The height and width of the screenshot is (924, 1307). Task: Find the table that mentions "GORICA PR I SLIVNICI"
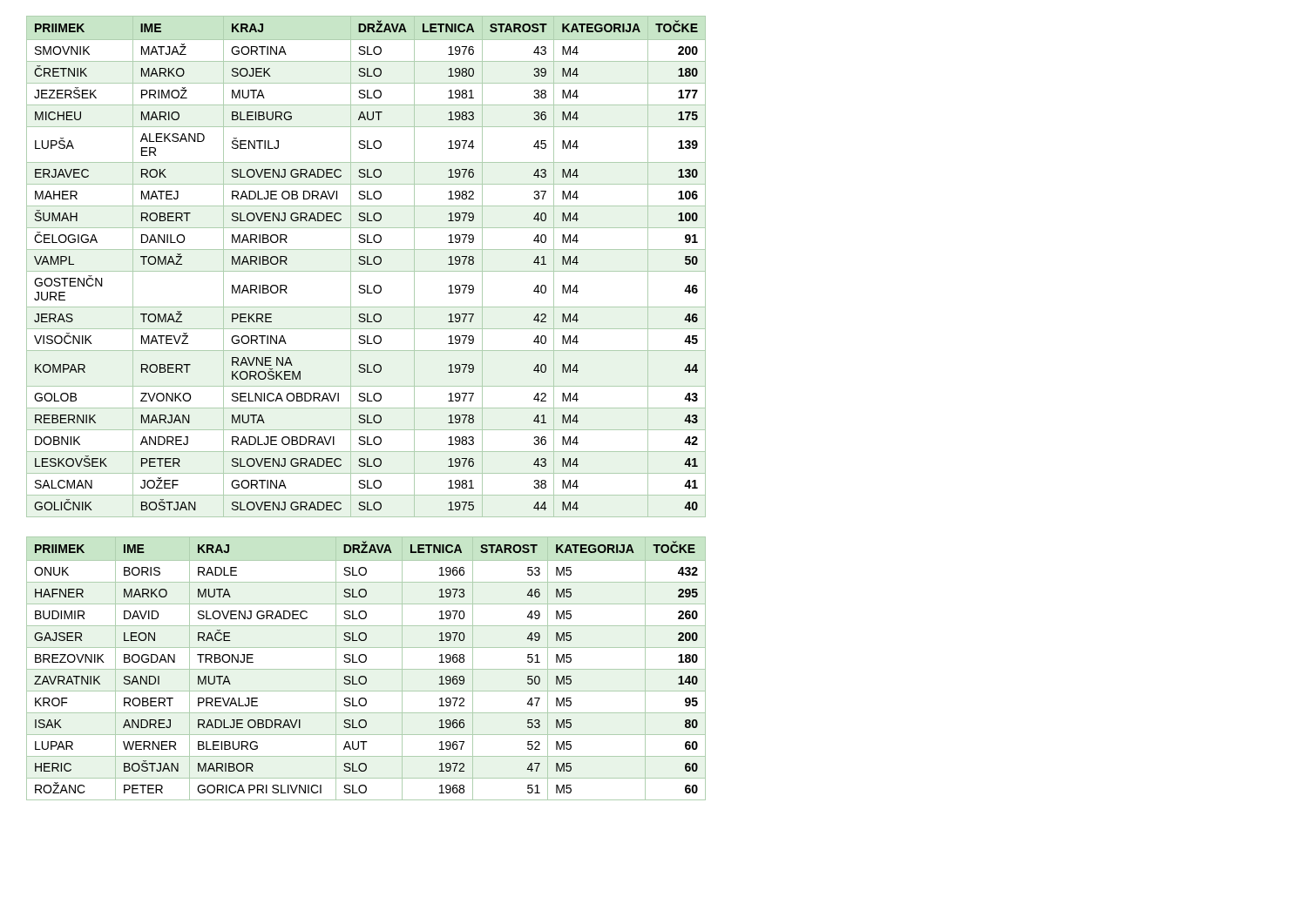654,668
